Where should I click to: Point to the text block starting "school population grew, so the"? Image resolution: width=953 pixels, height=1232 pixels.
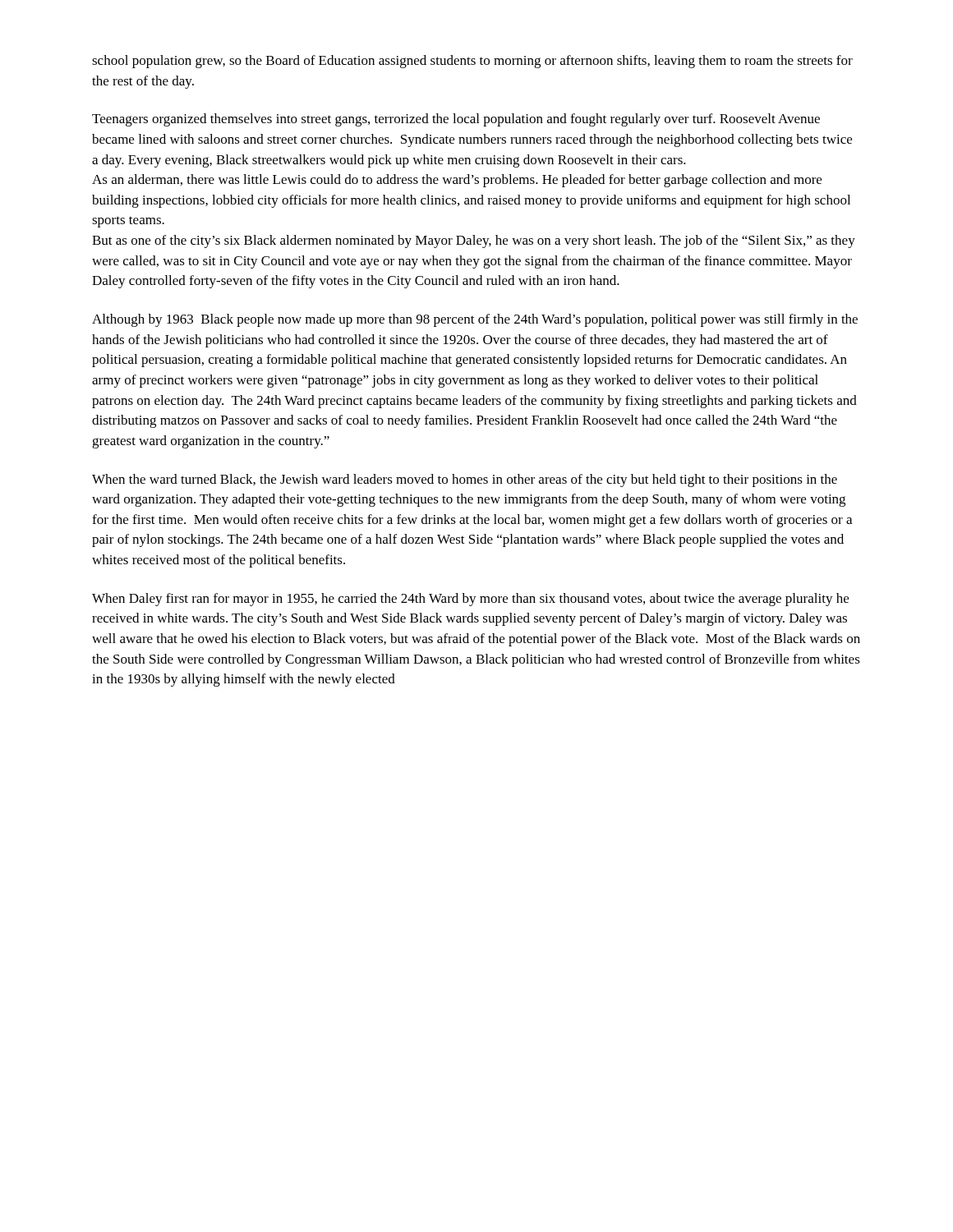pyautogui.click(x=472, y=71)
